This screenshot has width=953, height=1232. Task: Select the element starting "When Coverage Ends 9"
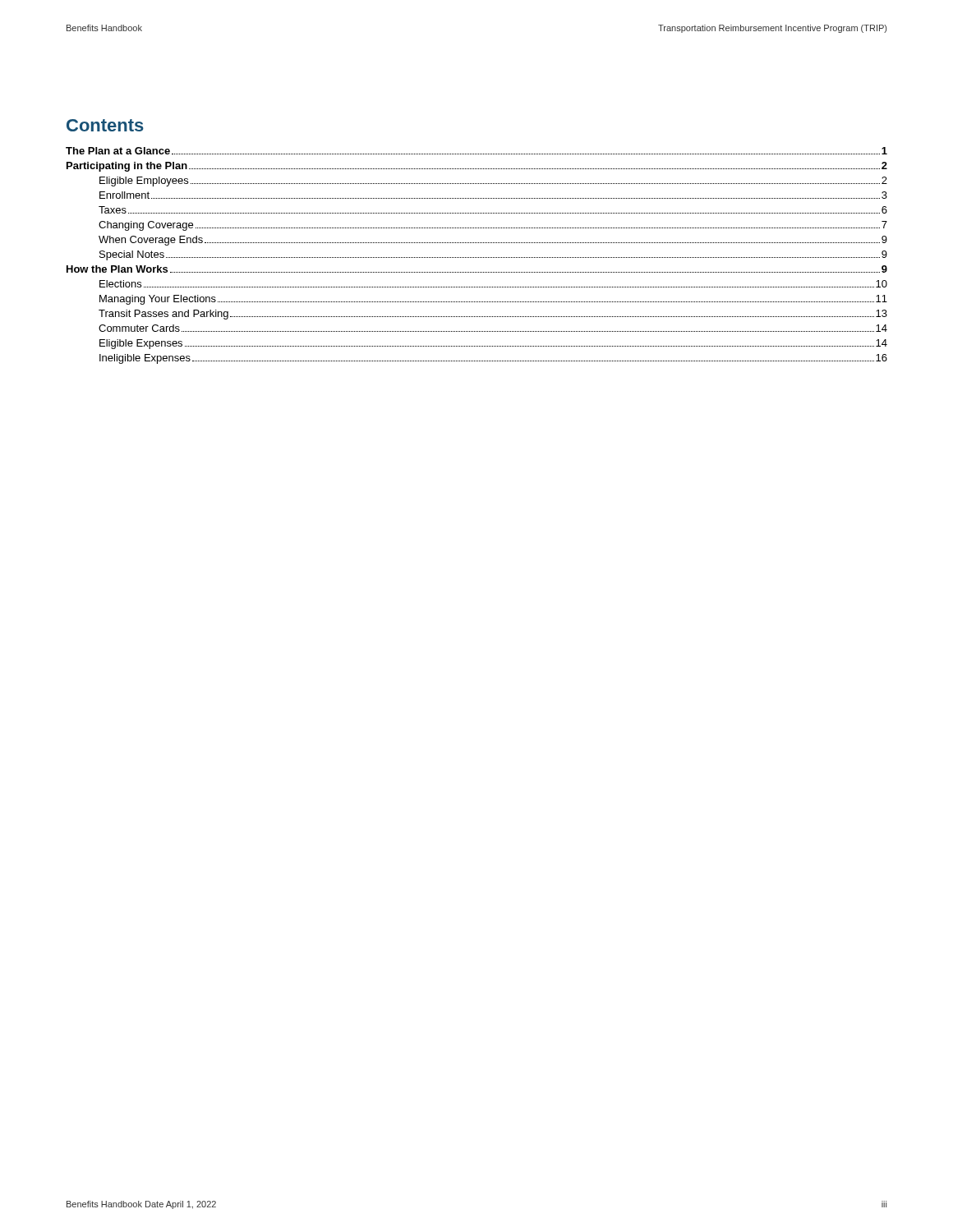[493, 239]
